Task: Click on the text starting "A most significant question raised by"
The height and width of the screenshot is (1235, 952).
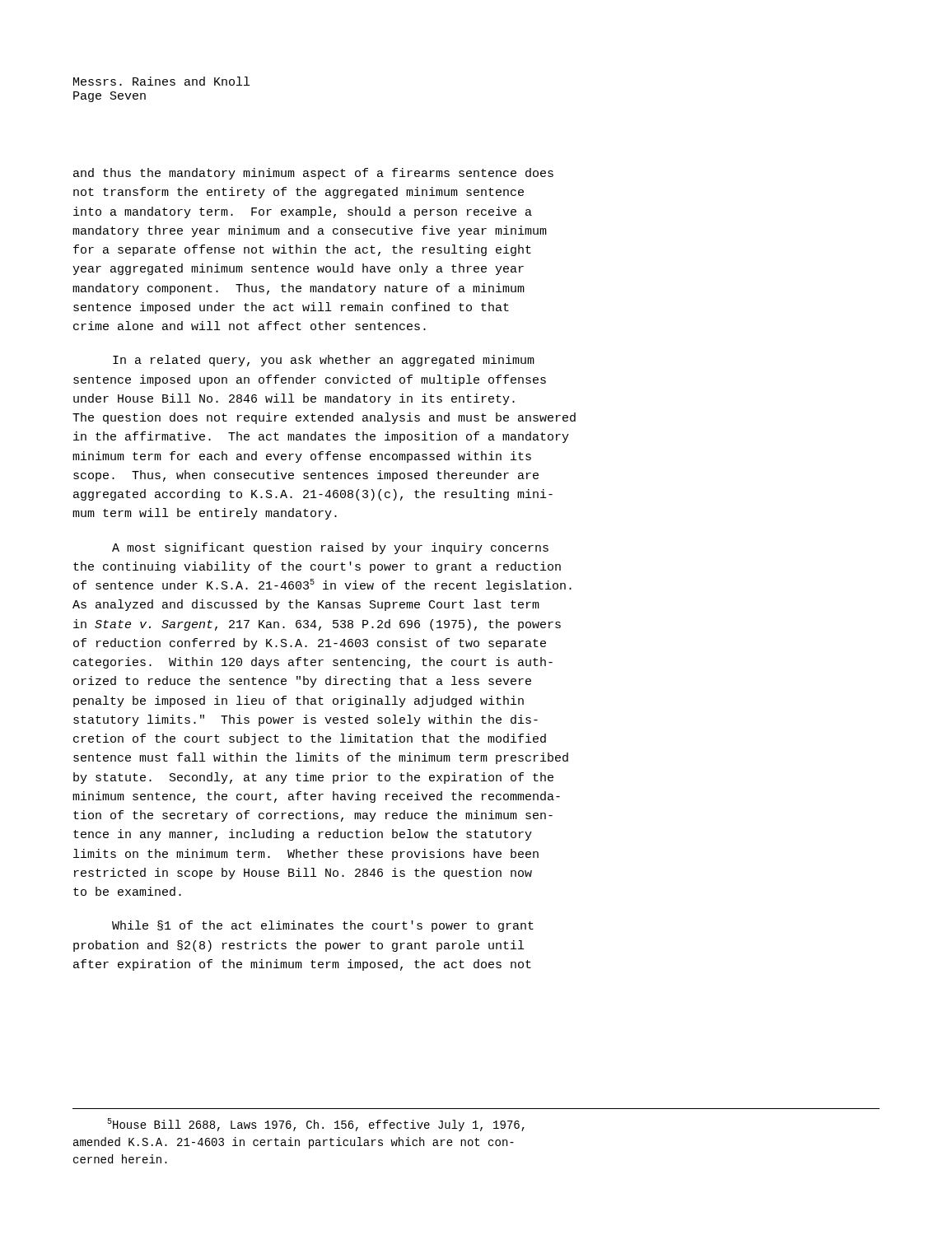Action: pyautogui.click(x=323, y=721)
